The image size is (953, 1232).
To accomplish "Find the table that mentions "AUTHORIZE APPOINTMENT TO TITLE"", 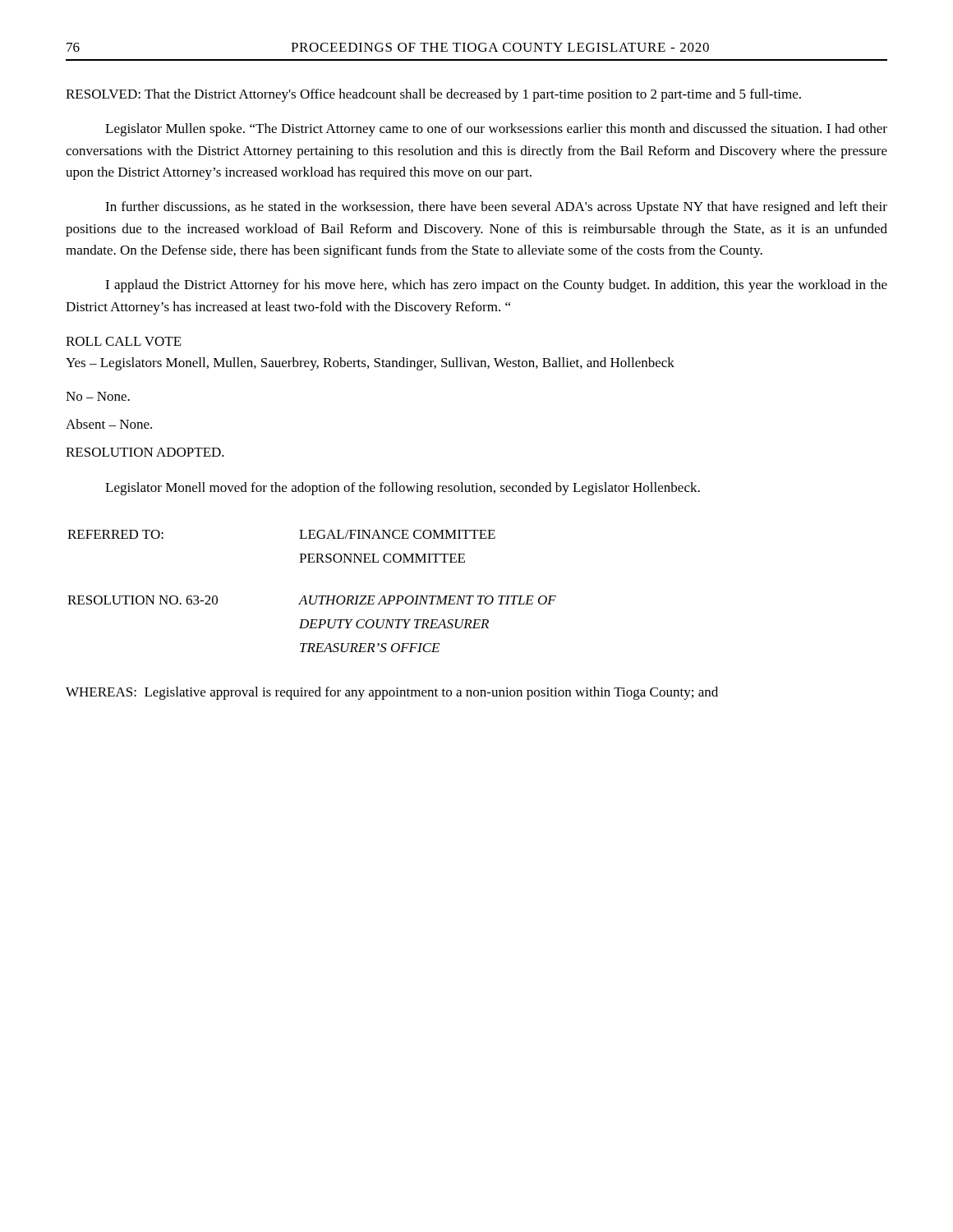I will [476, 624].
